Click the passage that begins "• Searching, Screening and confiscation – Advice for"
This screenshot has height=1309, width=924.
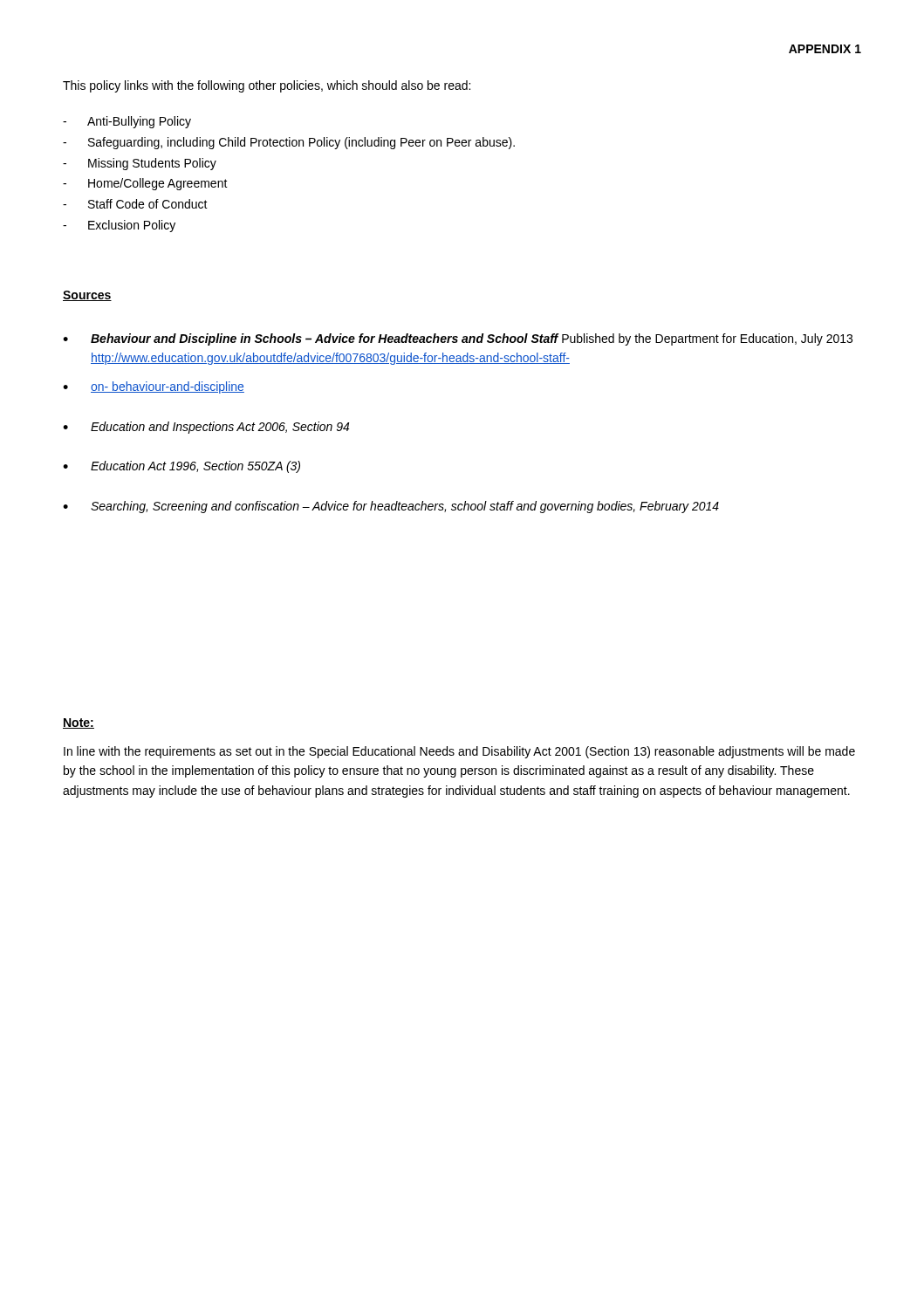pos(462,507)
